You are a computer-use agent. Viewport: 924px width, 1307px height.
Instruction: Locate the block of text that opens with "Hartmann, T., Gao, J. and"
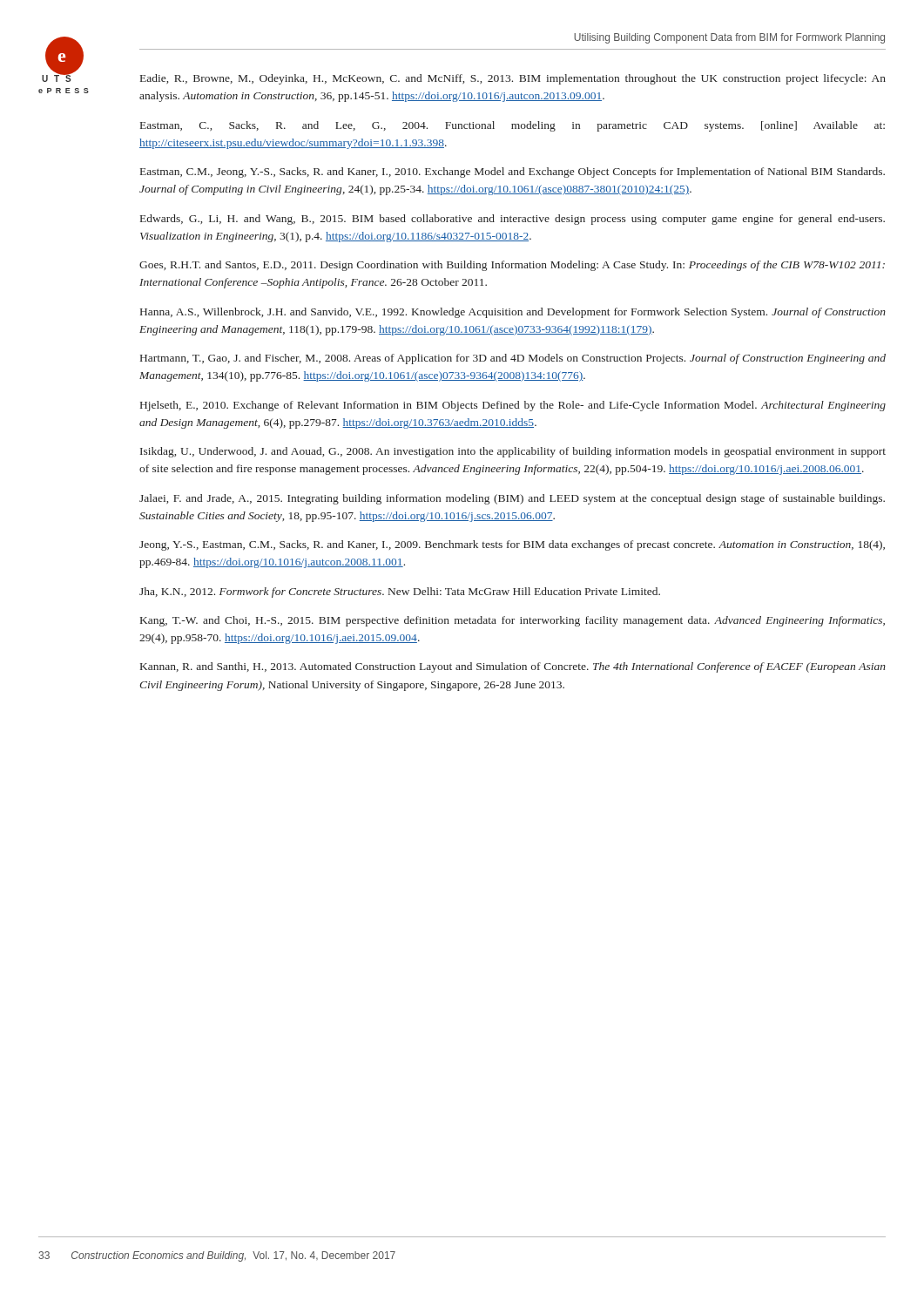512,367
